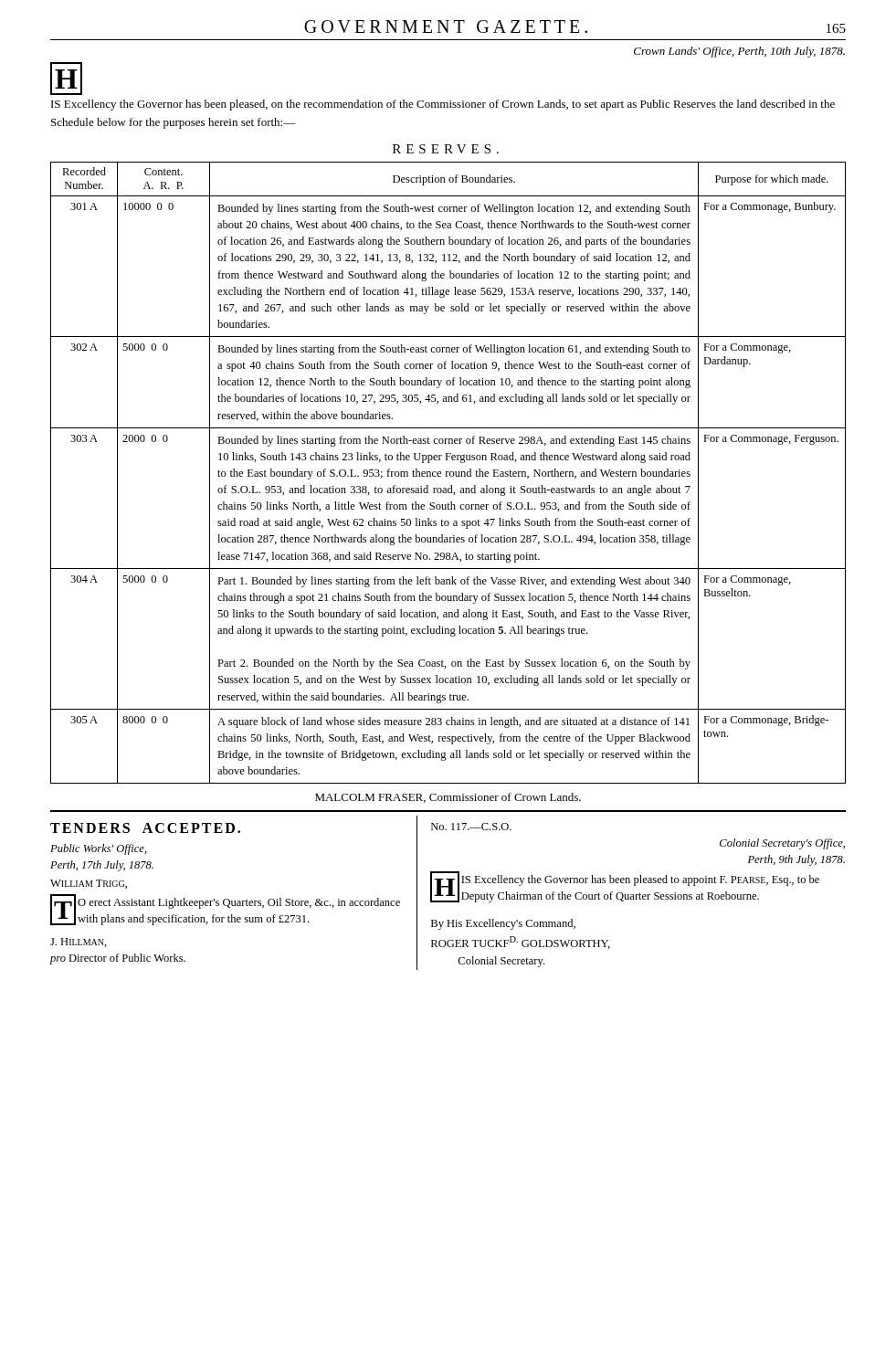Locate the text "Crown Lands' Office, Perth, 10th July, 1878."
This screenshot has height=1370, width=896.
(739, 51)
